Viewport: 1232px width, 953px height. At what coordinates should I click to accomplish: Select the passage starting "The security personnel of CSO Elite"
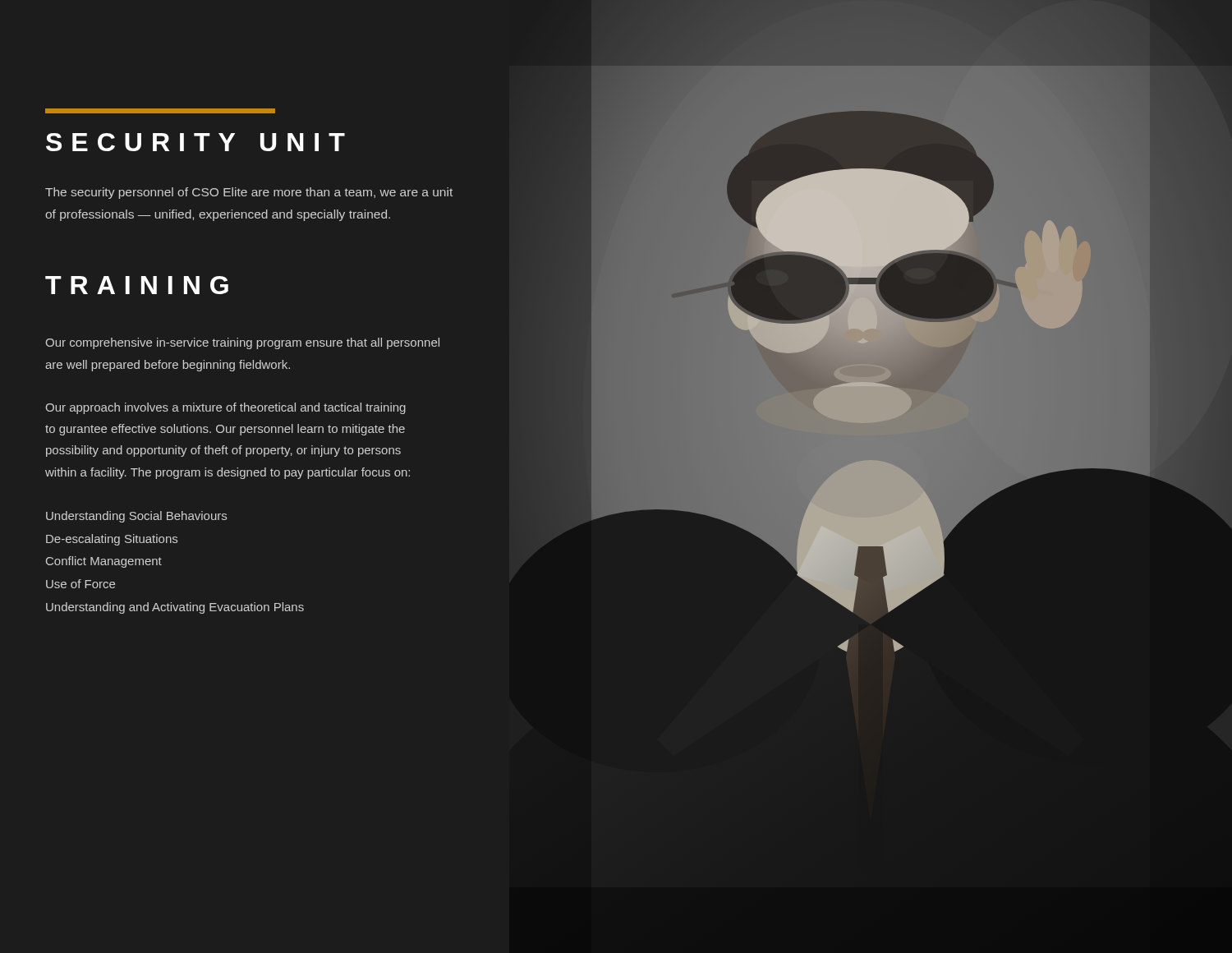coord(263,203)
